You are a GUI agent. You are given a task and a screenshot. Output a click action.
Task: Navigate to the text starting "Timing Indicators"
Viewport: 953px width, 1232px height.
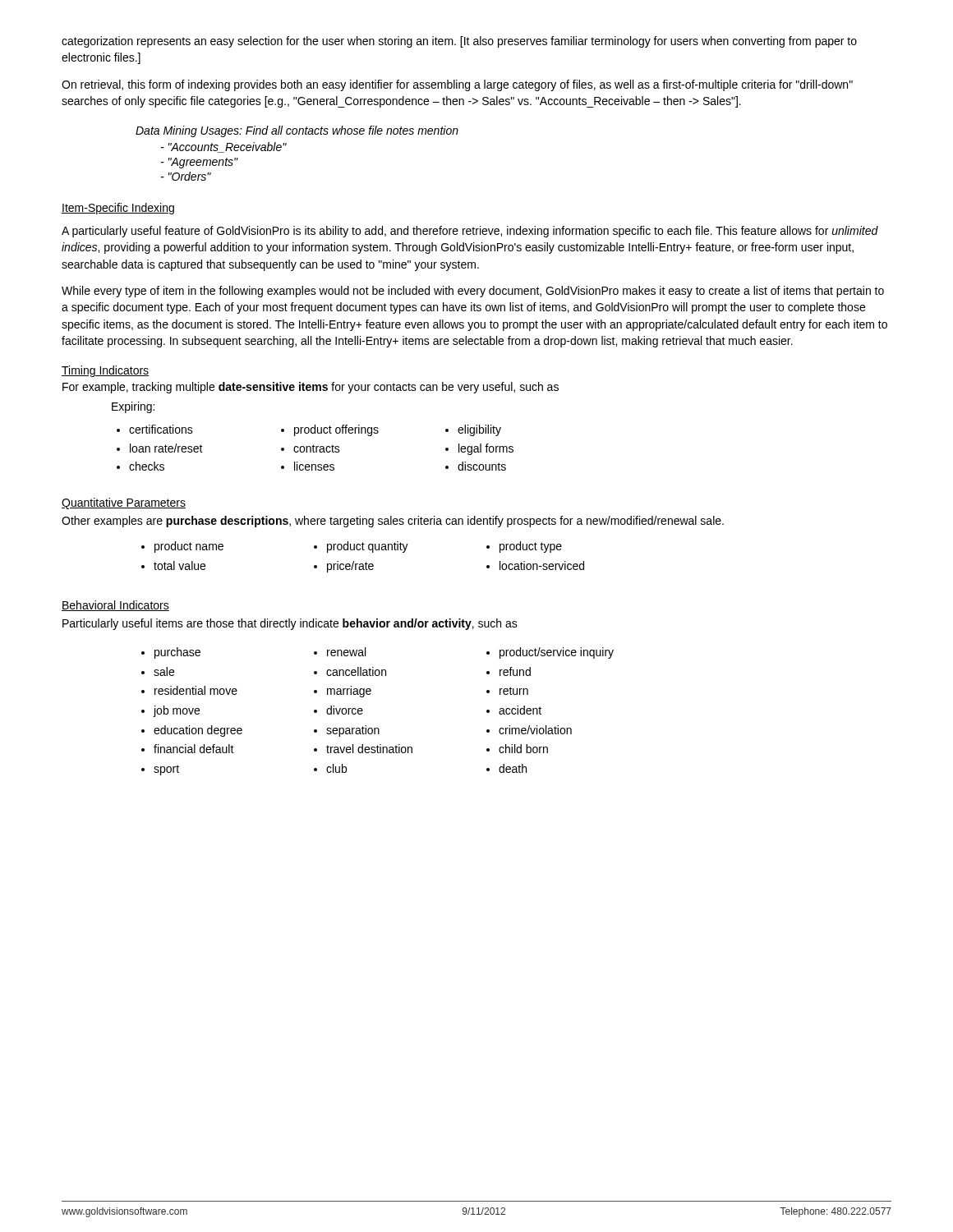(x=105, y=371)
